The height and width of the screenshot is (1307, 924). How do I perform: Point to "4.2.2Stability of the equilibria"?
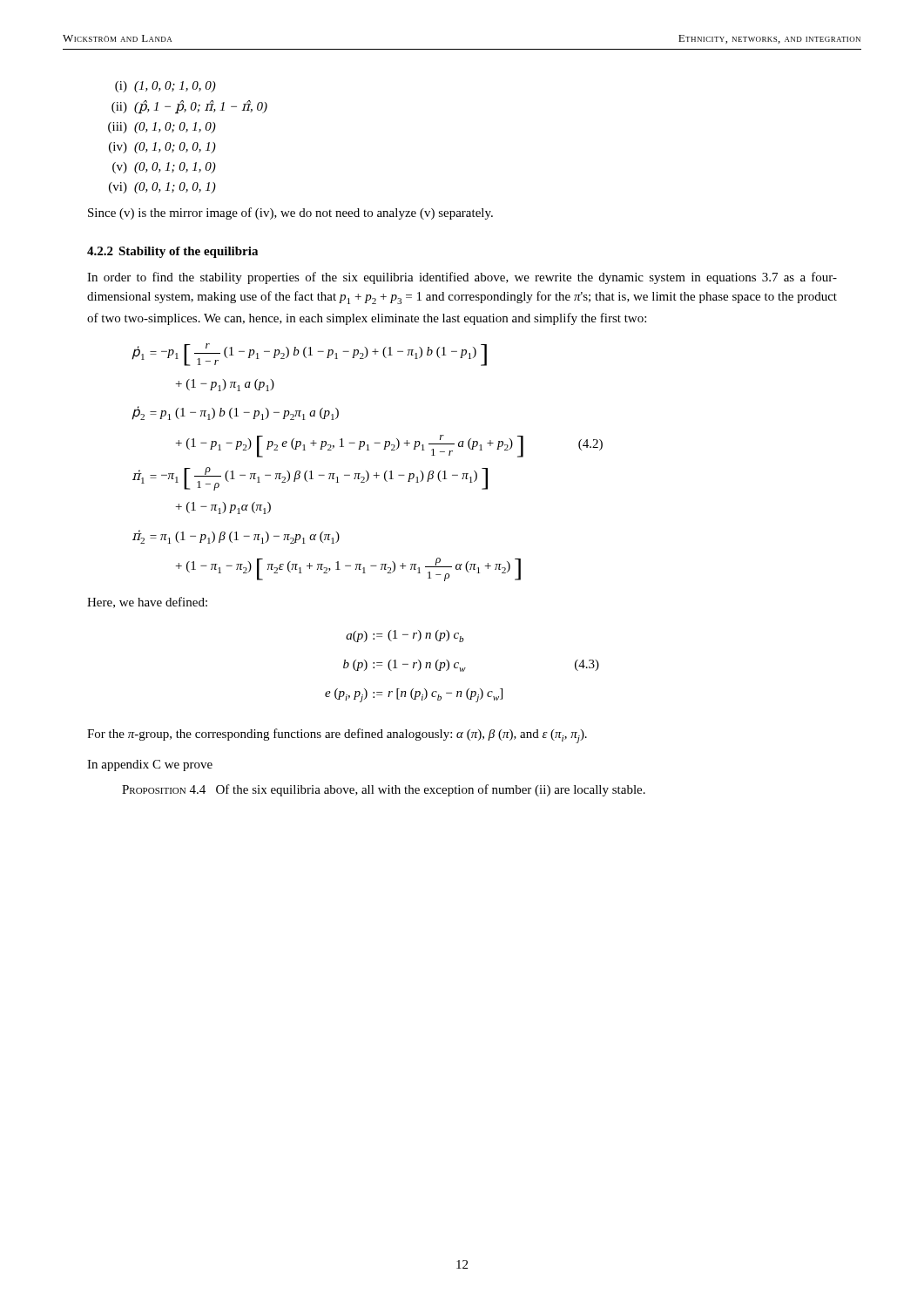coord(173,250)
